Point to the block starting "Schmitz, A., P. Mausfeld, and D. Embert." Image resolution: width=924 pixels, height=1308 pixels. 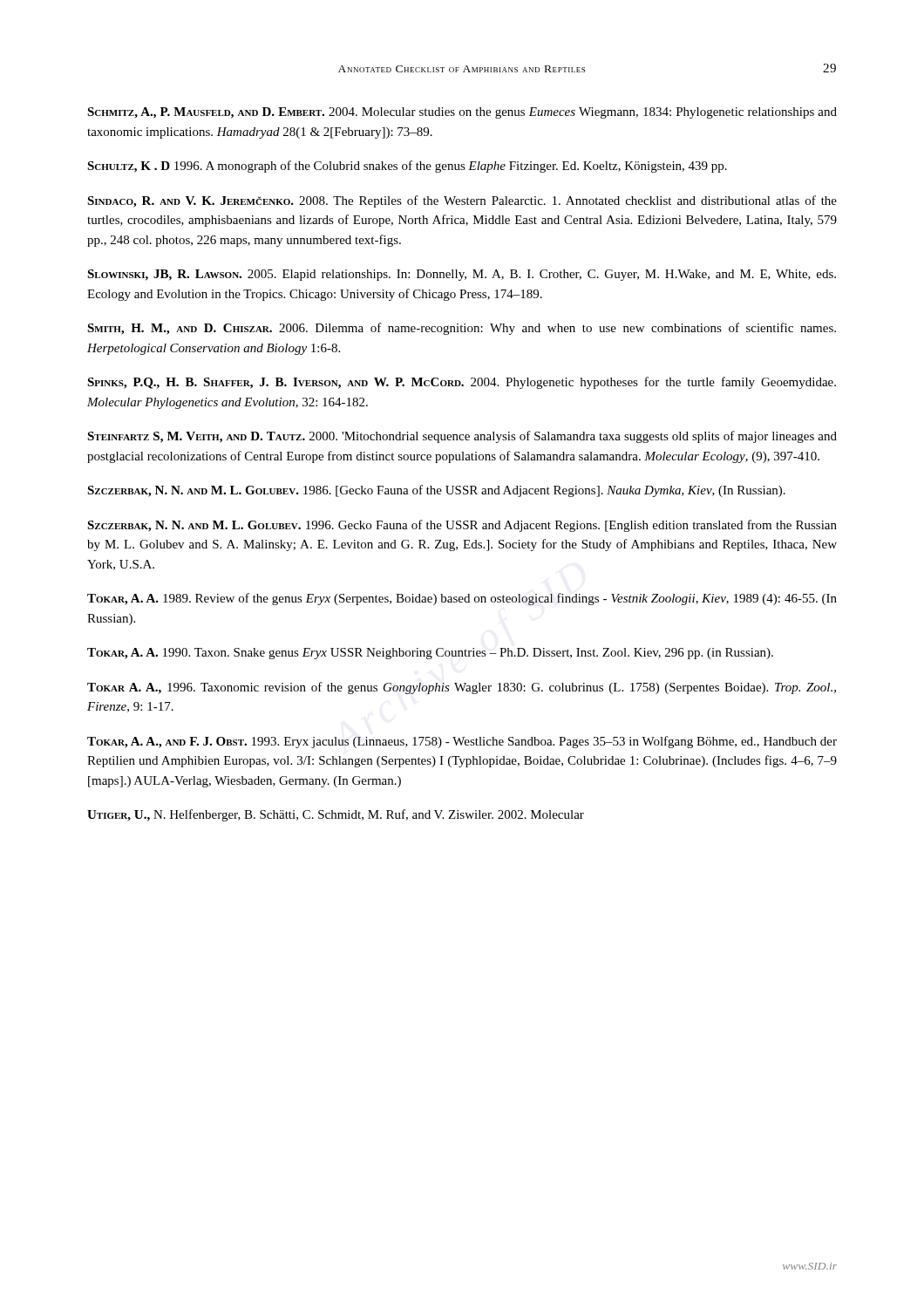[x=462, y=121]
